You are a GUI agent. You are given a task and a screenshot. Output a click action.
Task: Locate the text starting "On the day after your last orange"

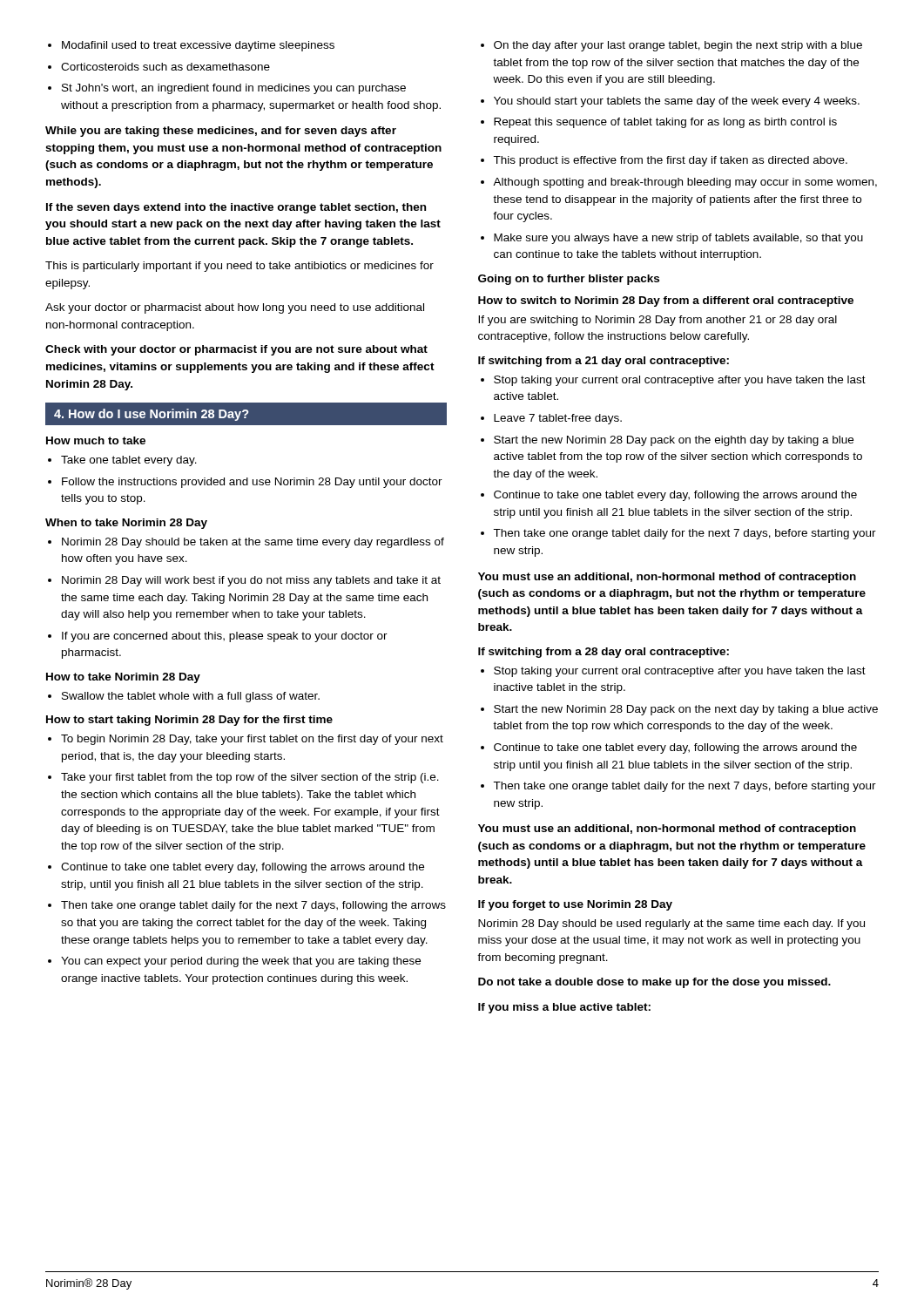point(686,62)
